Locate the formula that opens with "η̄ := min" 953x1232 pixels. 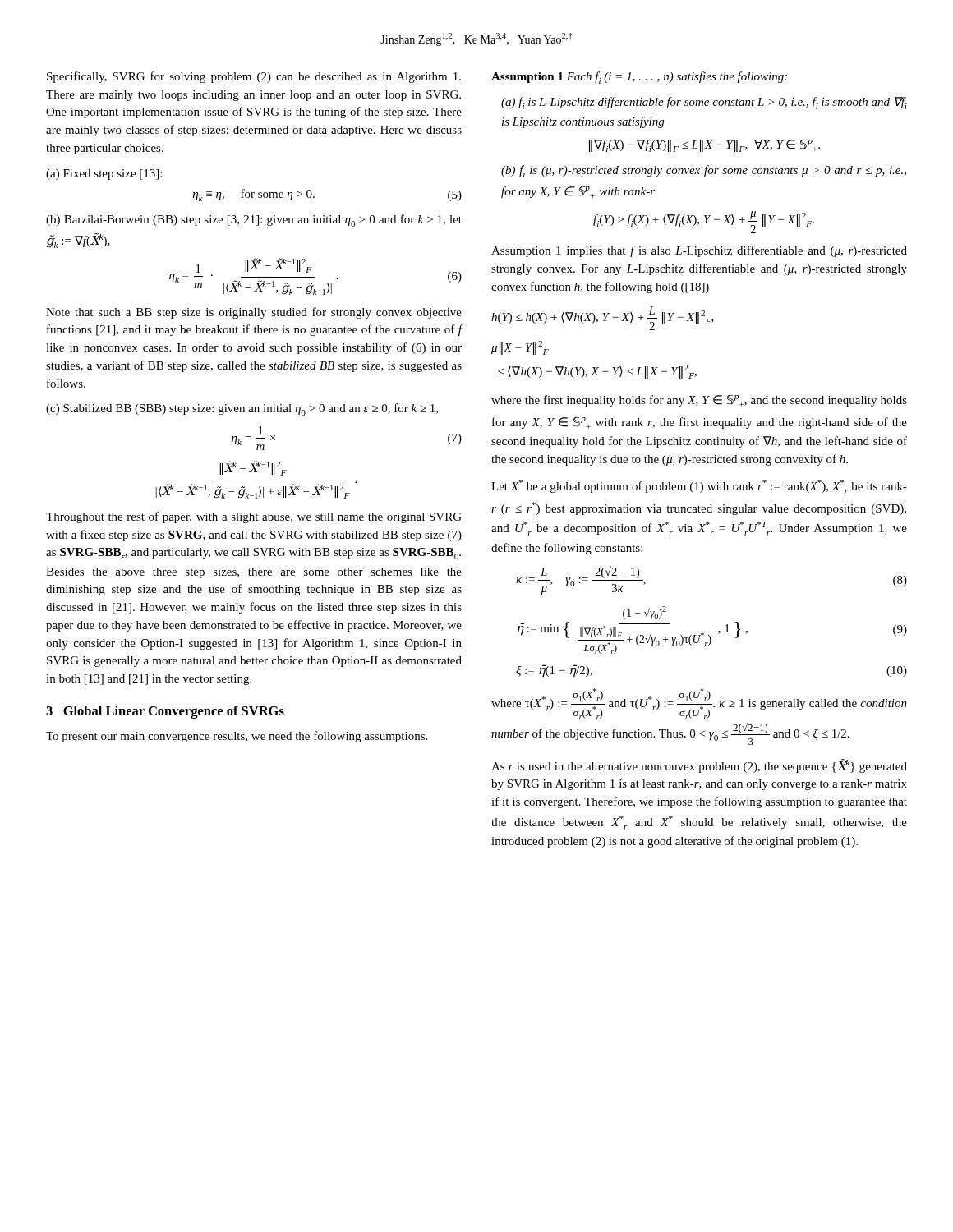coord(699,630)
